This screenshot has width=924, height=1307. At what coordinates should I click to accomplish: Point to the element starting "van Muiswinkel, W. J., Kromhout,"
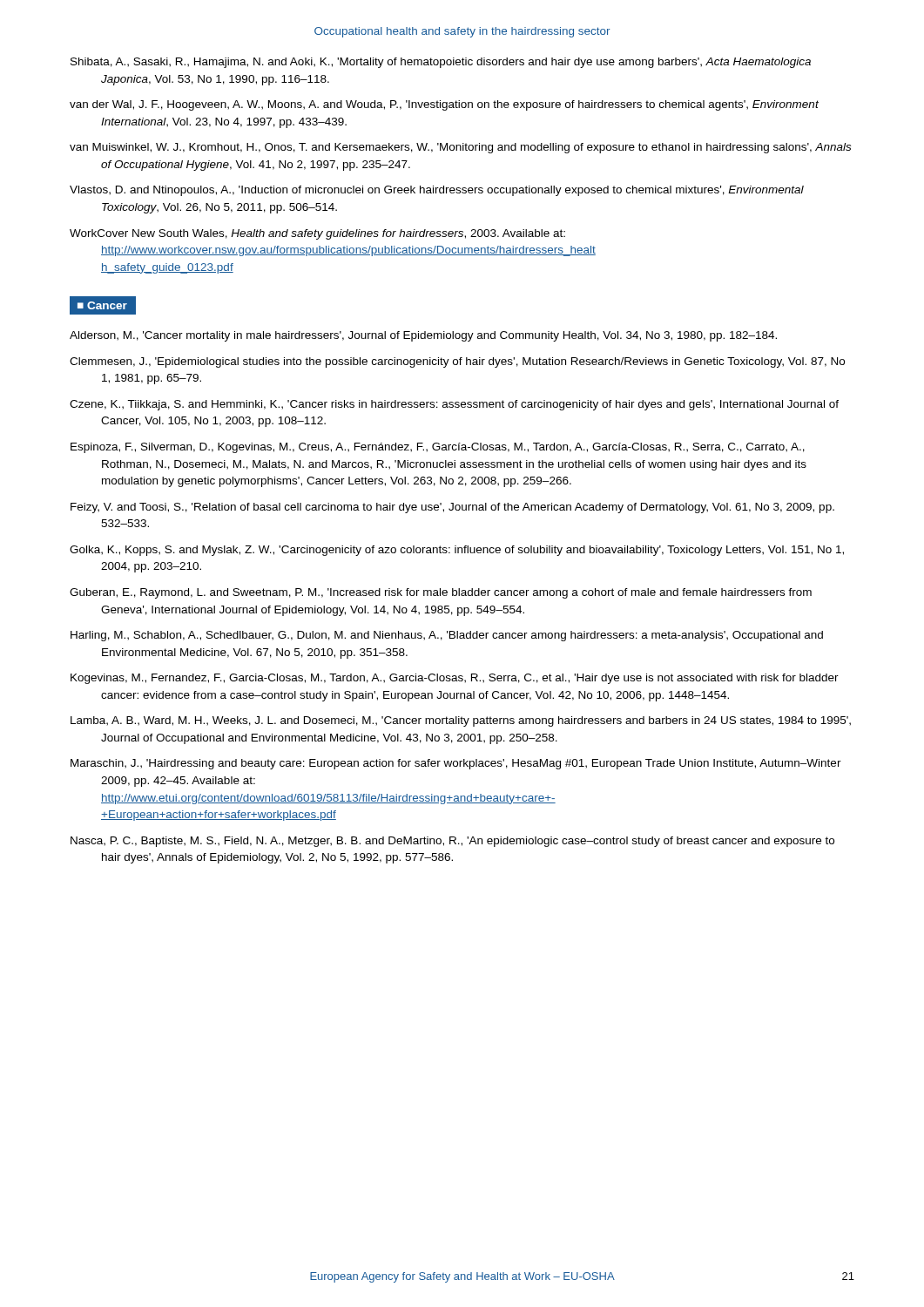coord(461,156)
